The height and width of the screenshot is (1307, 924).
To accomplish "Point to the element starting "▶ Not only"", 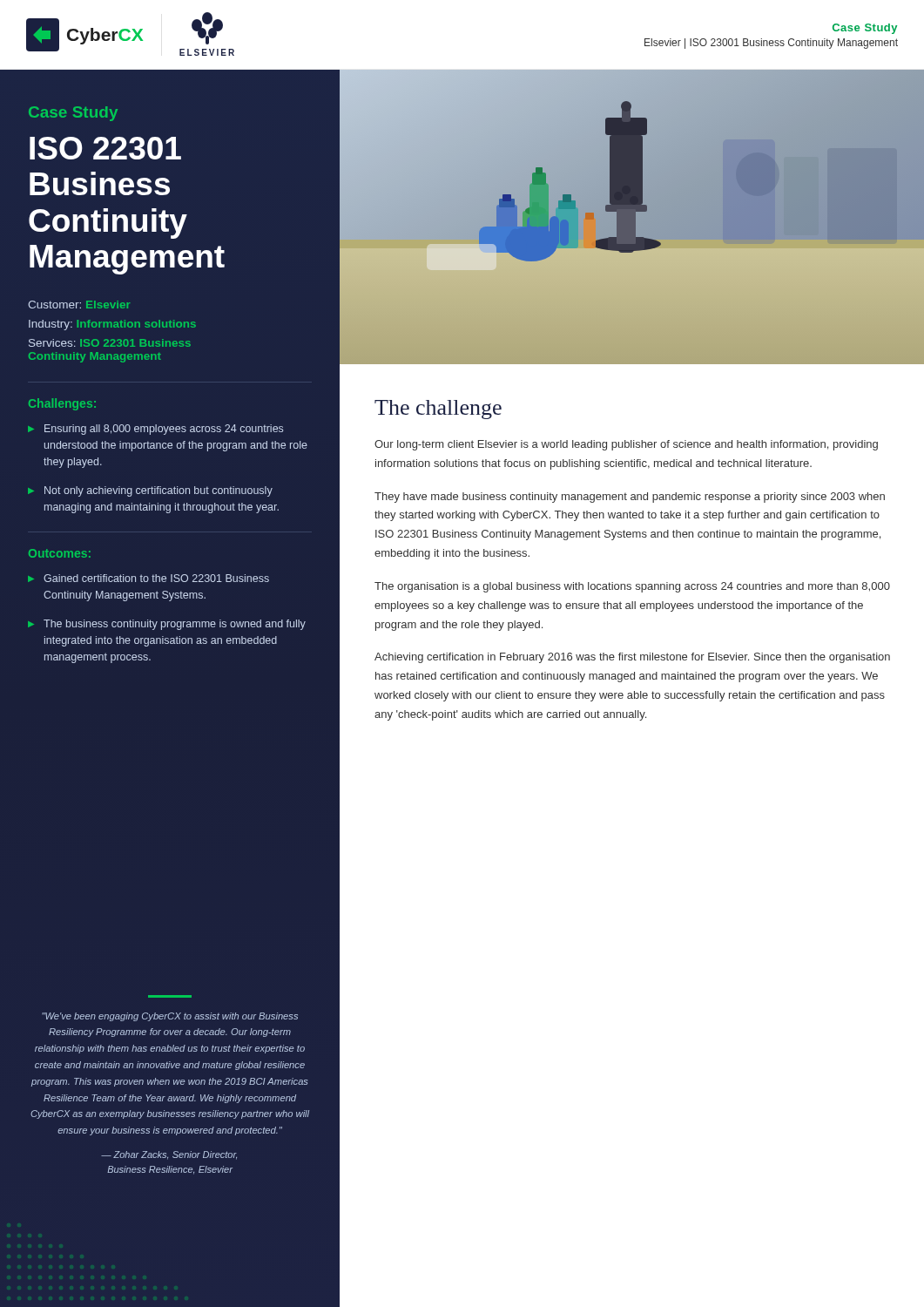I will pyautogui.click(x=170, y=499).
